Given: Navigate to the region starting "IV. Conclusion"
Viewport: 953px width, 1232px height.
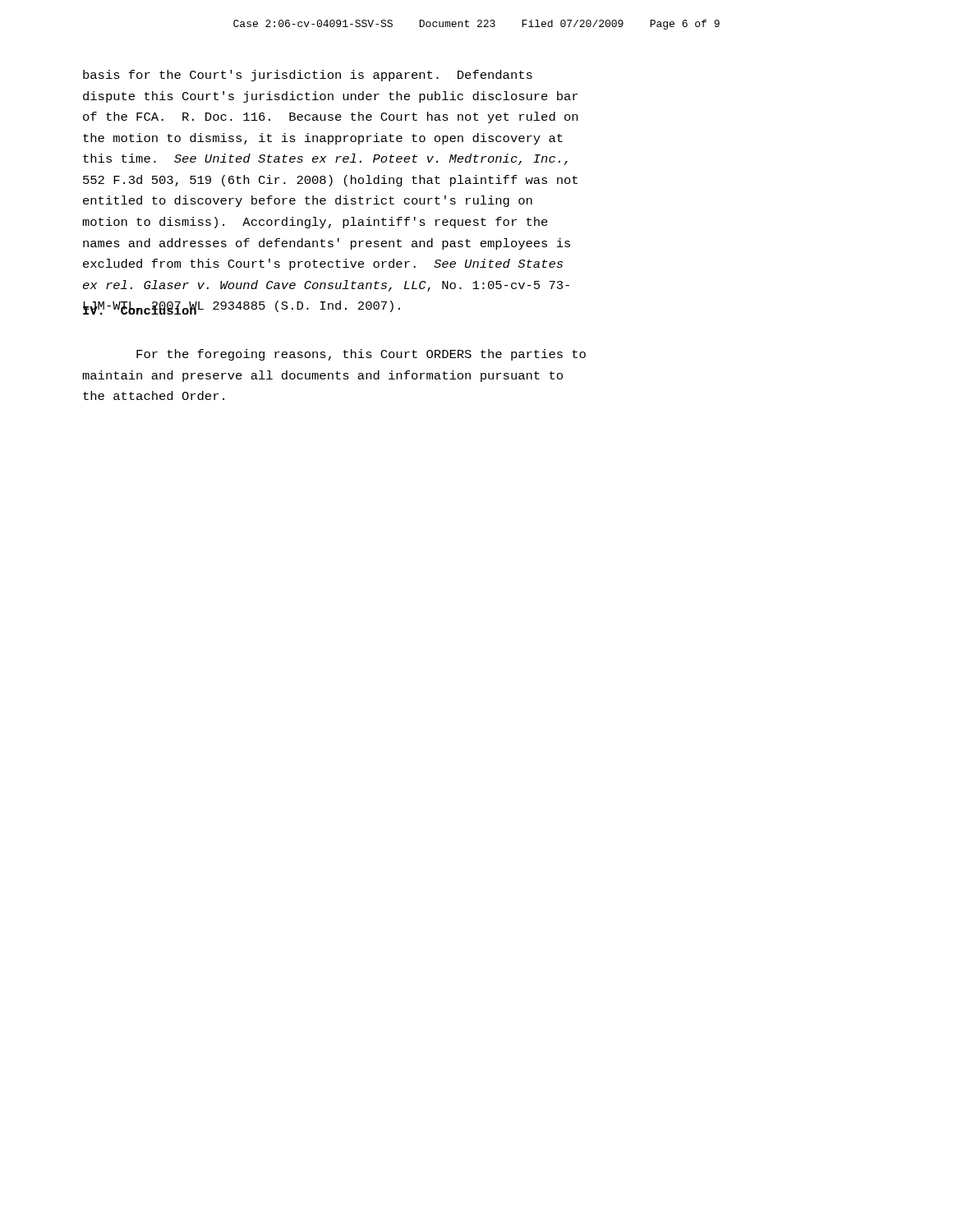Looking at the screenshot, I should (139, 311).
